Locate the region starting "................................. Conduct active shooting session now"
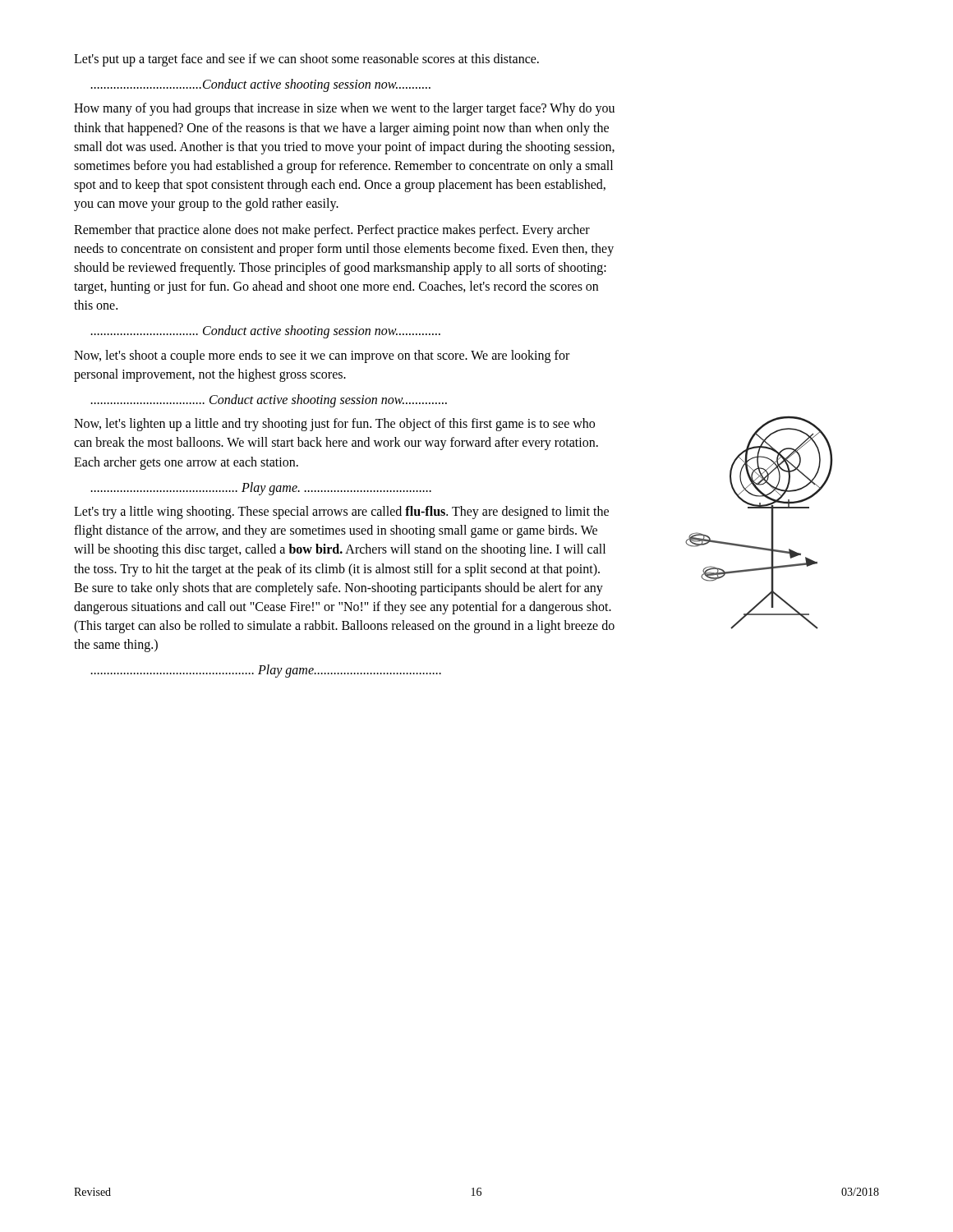Viewport: 953px width, 1232px height. [353, 331]
